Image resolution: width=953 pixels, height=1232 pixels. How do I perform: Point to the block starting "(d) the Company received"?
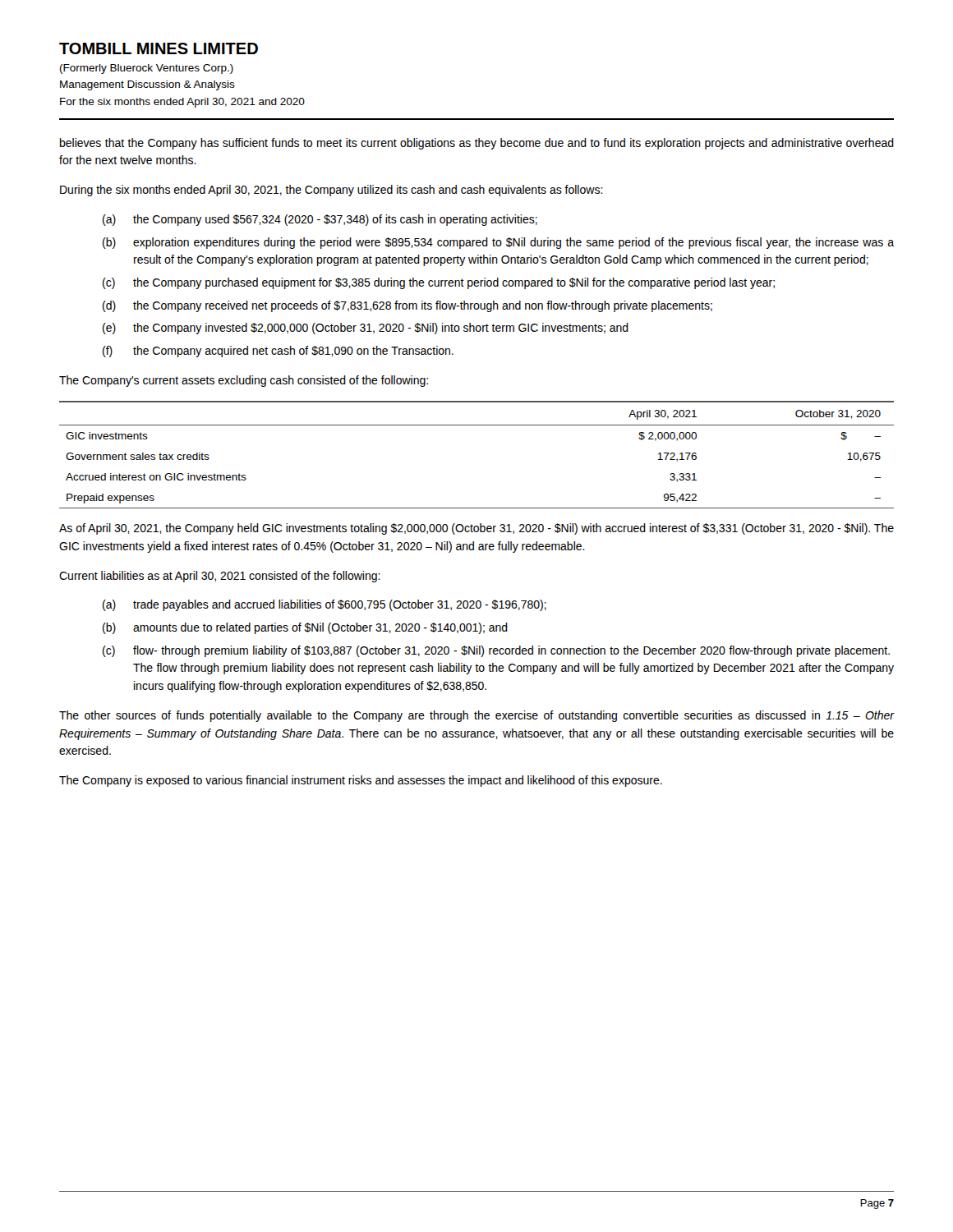476,306
